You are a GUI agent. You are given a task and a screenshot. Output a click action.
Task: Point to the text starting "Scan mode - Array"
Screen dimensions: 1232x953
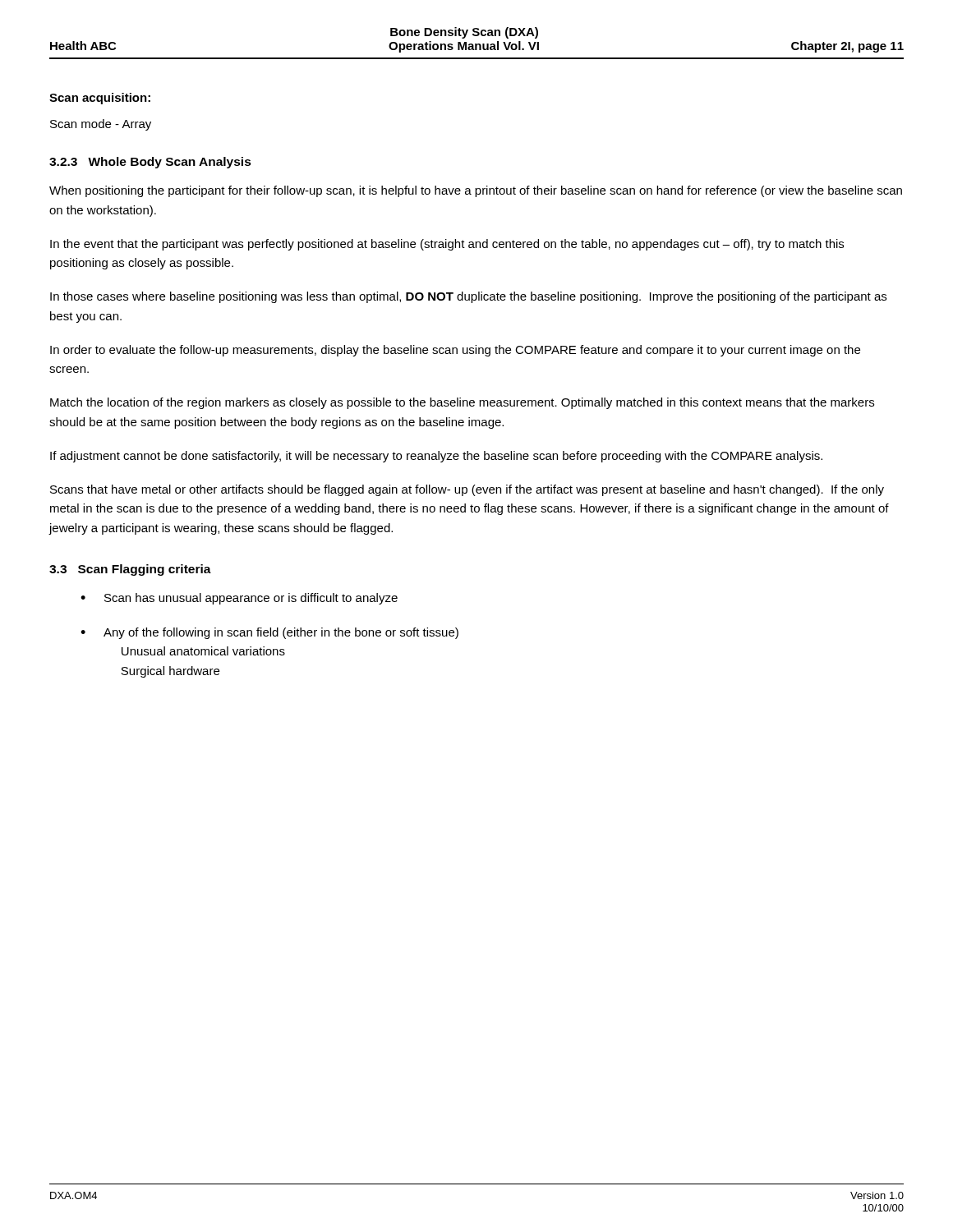[x=100, y=124]
